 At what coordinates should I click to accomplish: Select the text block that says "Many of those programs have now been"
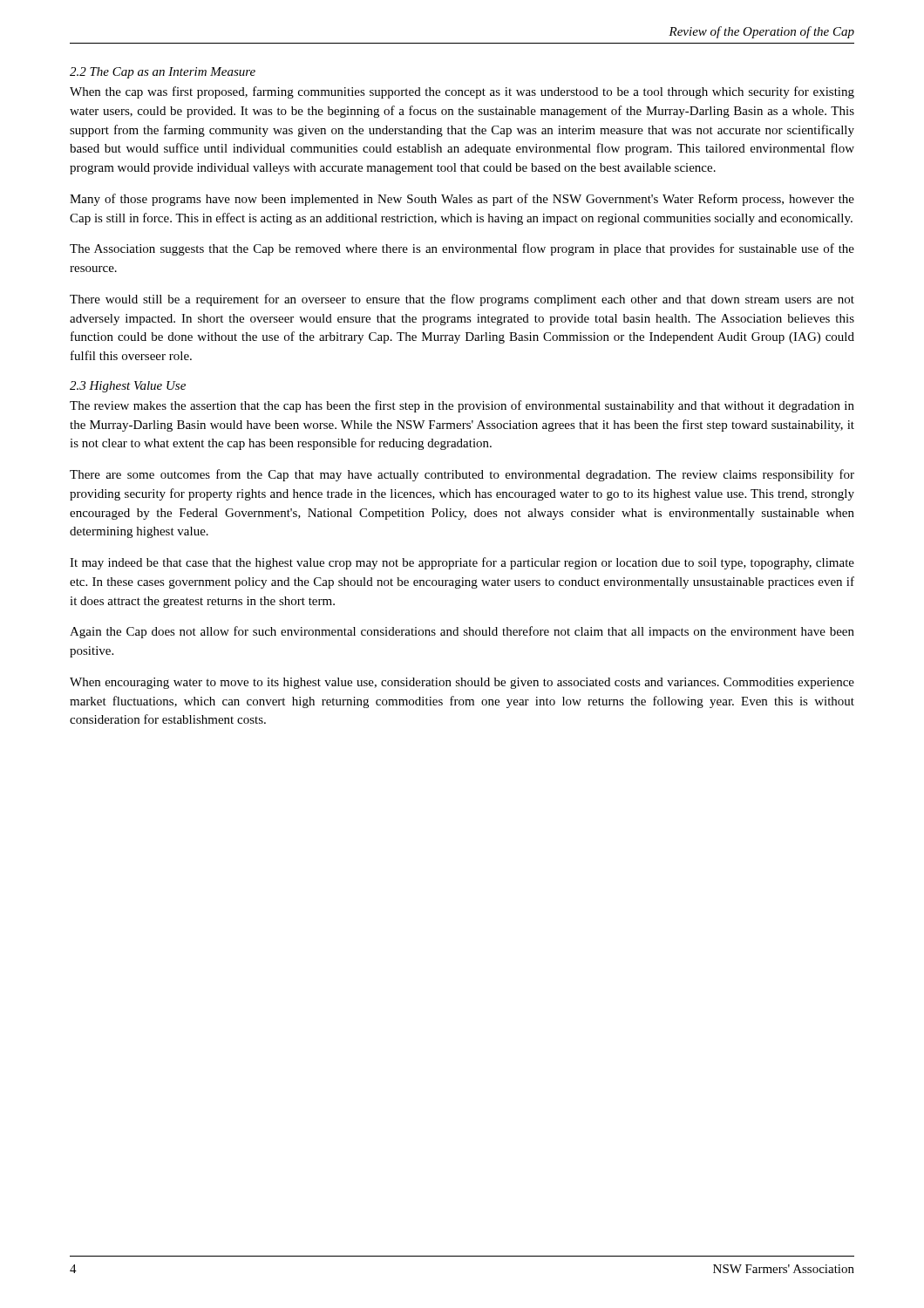pyautogui.click(x=462, y=208)
